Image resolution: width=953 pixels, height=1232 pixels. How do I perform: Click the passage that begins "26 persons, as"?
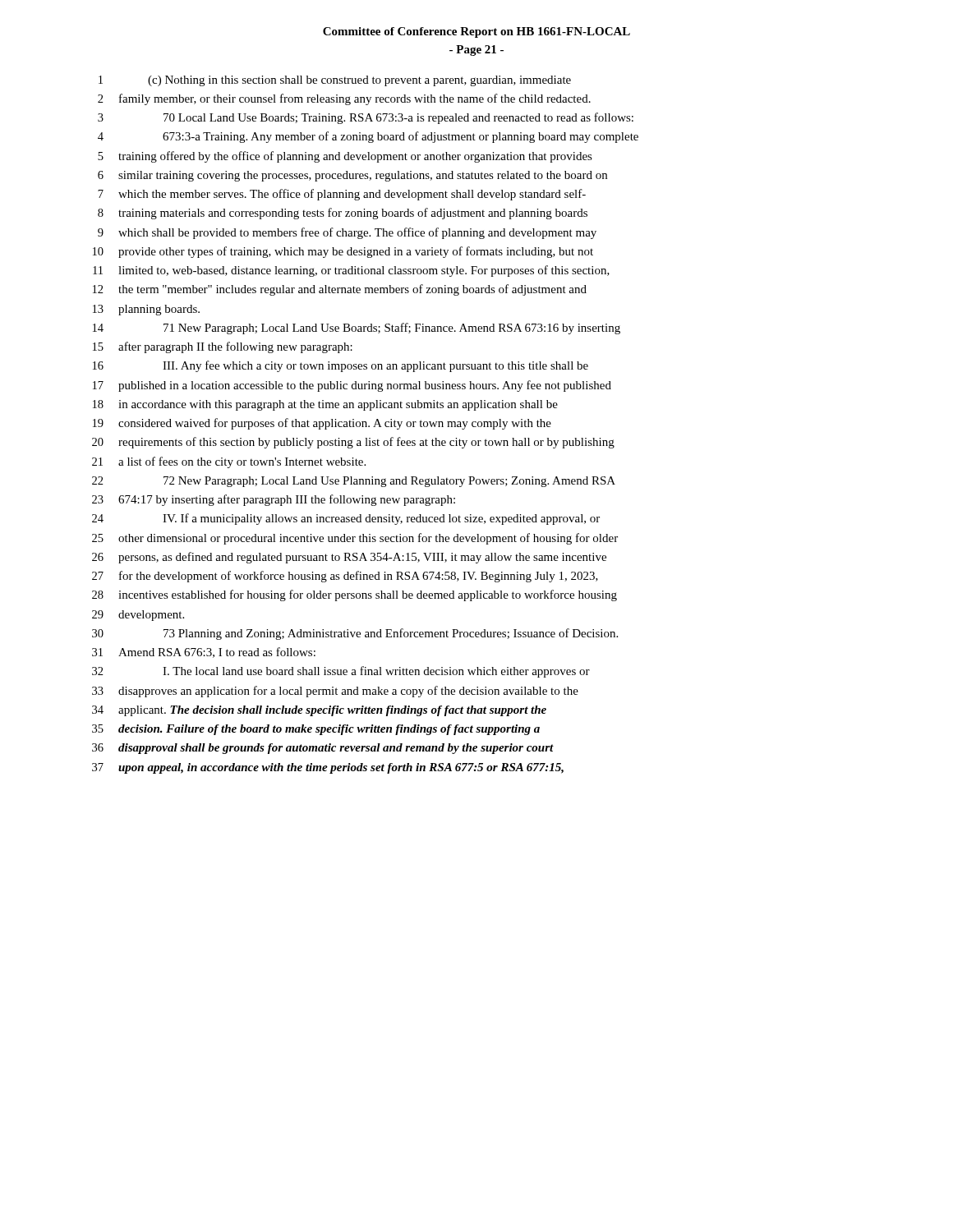(x=476, y=557)
